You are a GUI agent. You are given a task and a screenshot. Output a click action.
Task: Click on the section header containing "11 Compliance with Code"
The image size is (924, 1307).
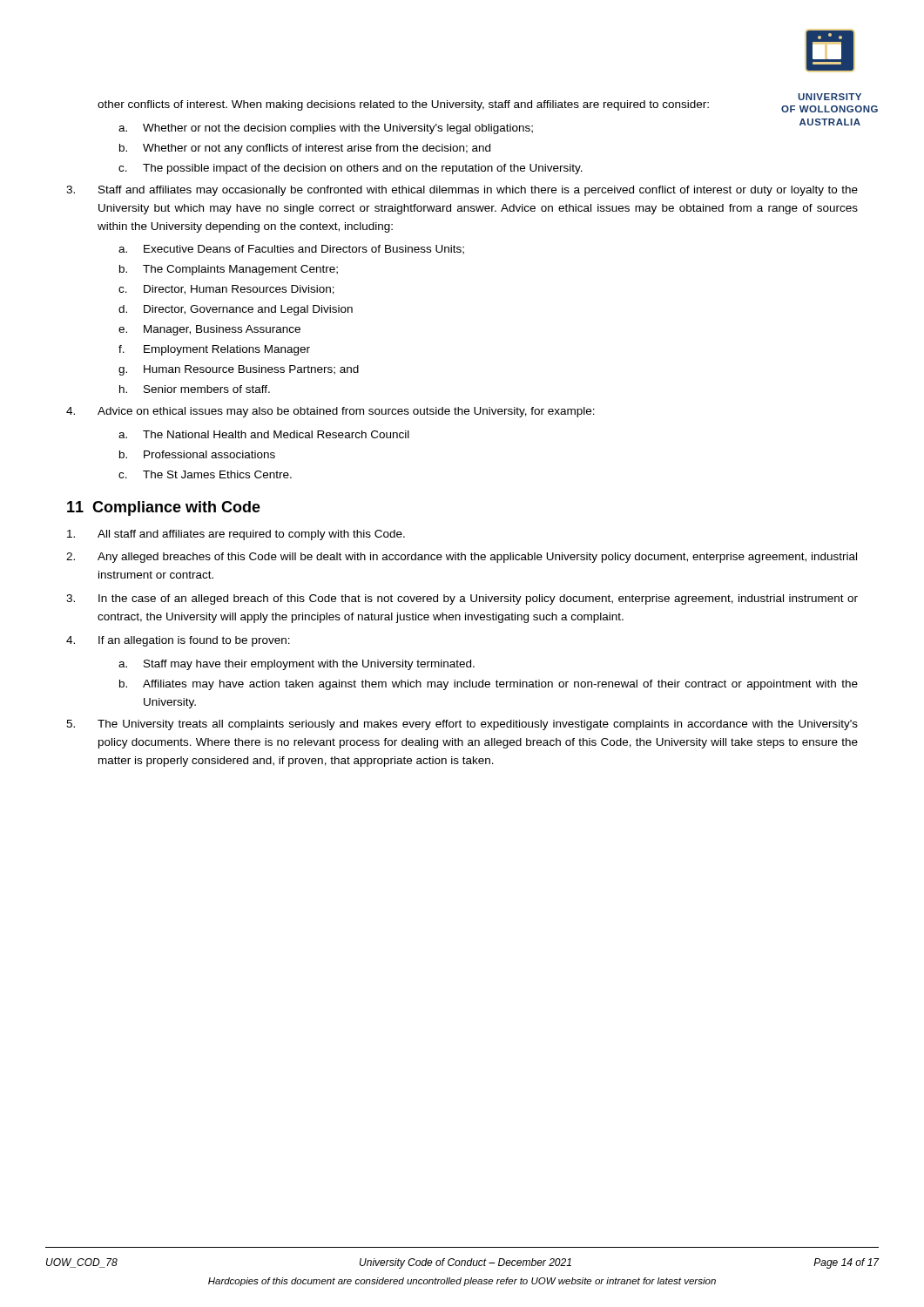point(163,507)
